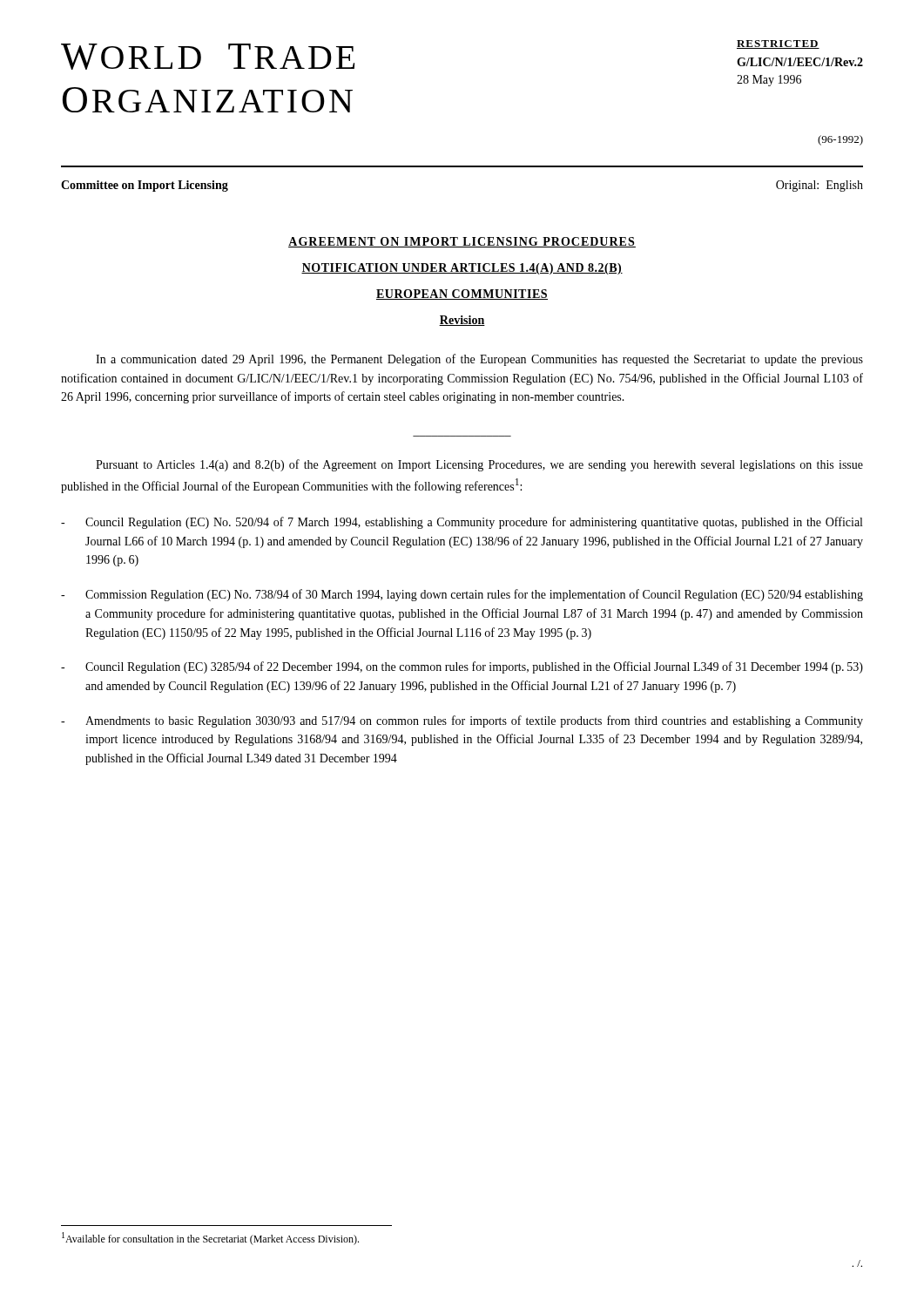Viewport: 924px width, 1307px height.
Task: Select the text starting "1Available for consultation in the Secretariat (Market"
Action: click(x=210, y=1238)
